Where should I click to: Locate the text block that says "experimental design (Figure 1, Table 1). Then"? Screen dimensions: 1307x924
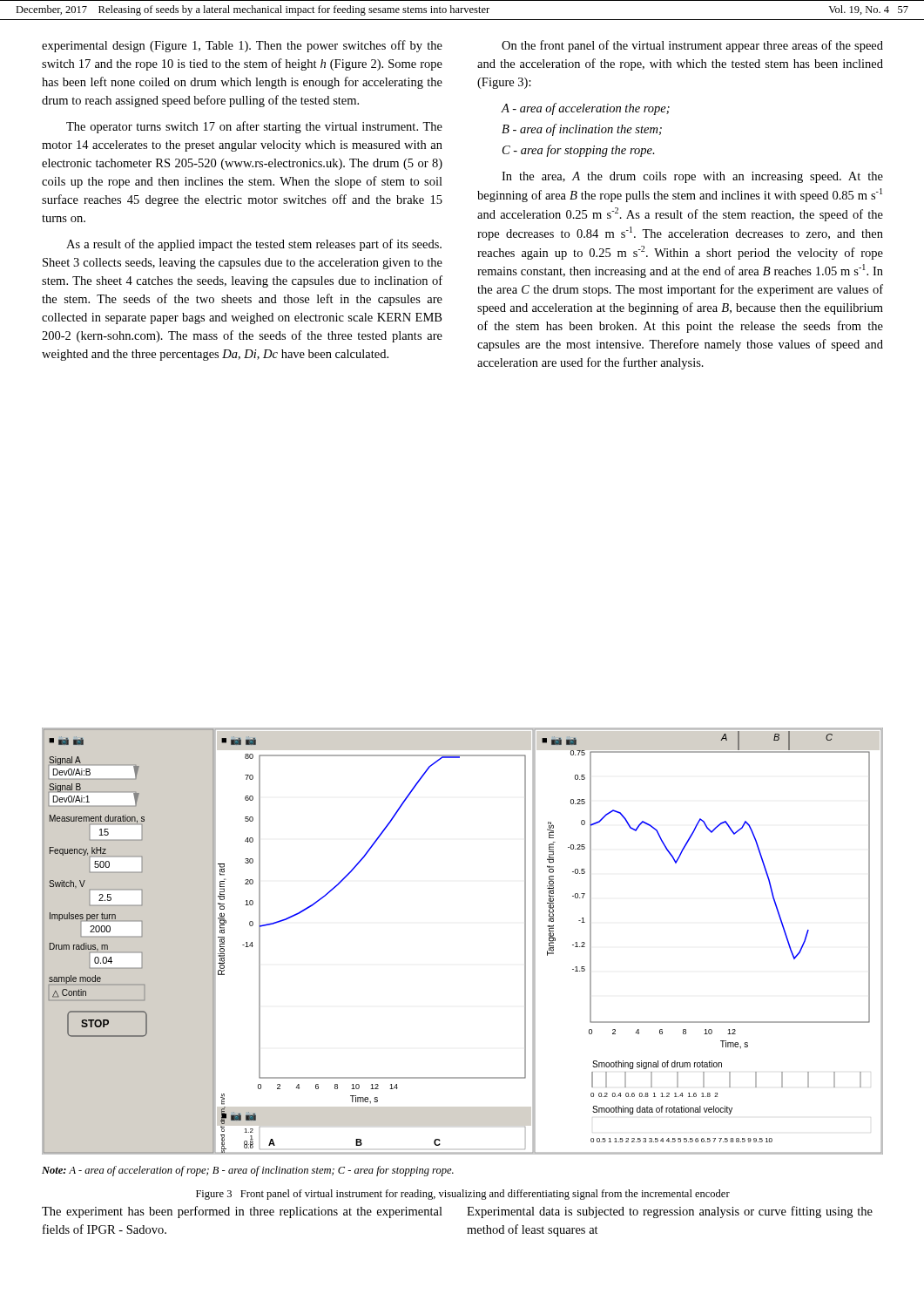[x=242, y=200]
